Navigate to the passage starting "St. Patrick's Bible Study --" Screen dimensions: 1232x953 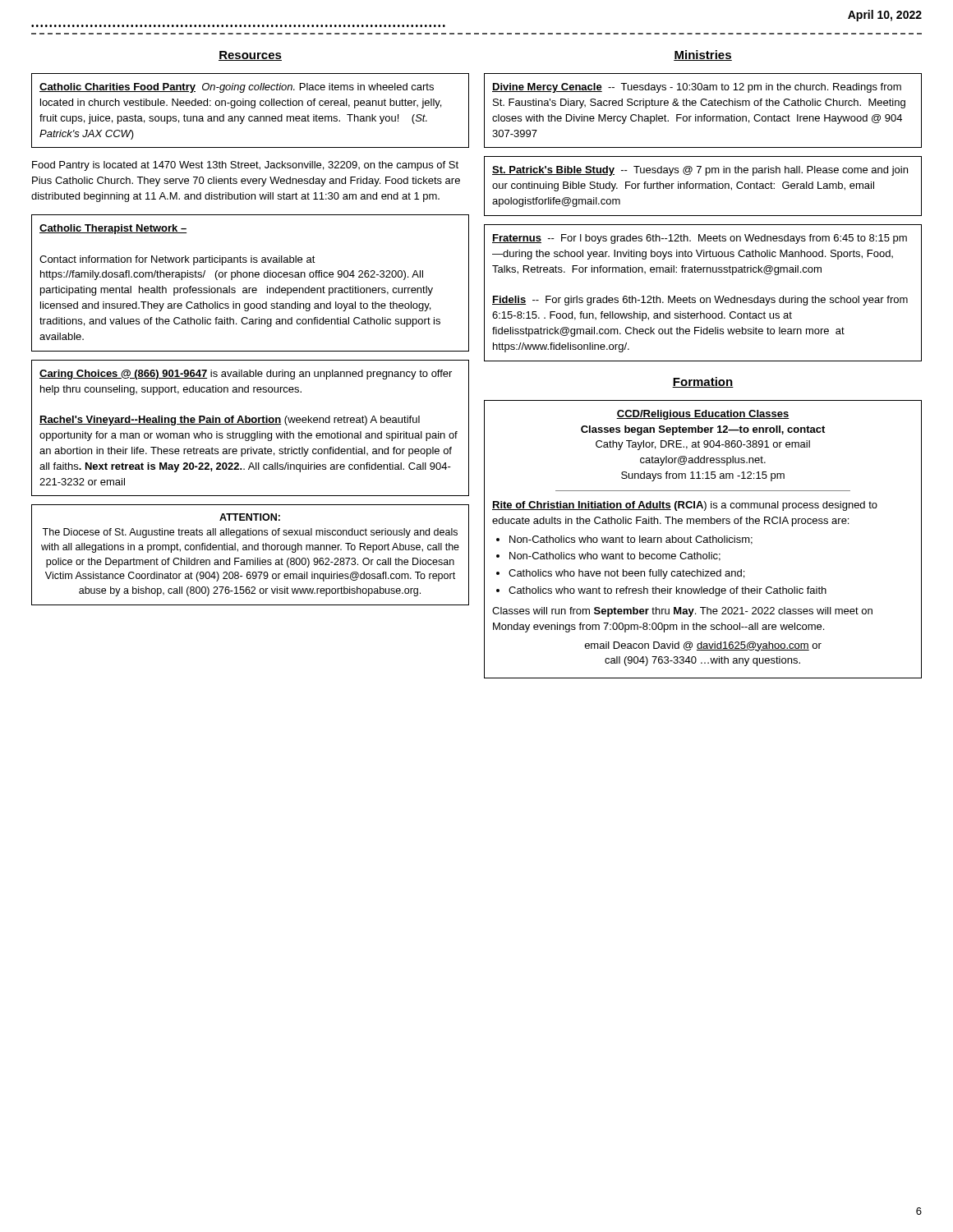[700, 185]
